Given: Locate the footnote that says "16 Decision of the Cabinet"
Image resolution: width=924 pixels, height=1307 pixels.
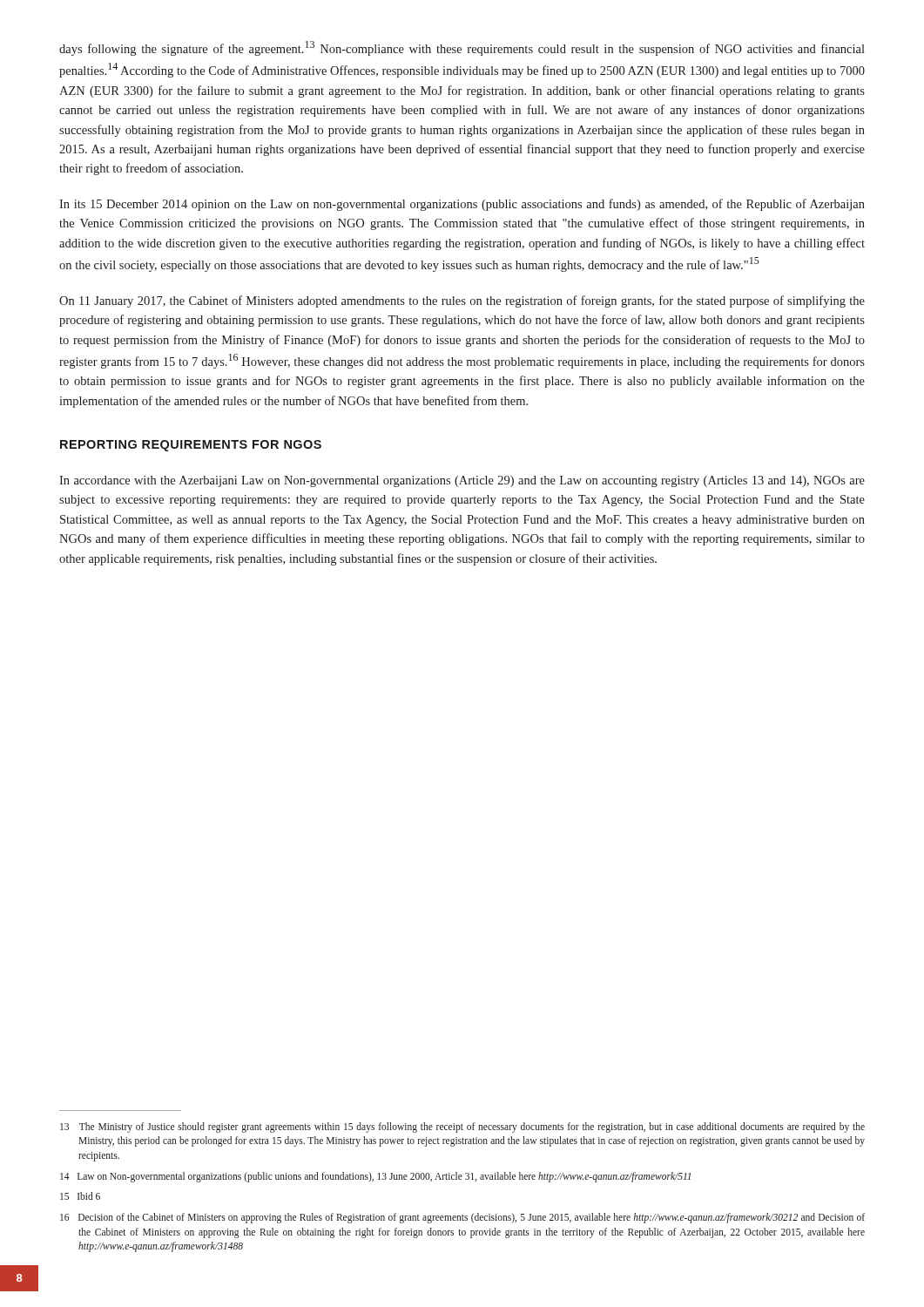Looking at the screenshot, I should pos(462,1232).
